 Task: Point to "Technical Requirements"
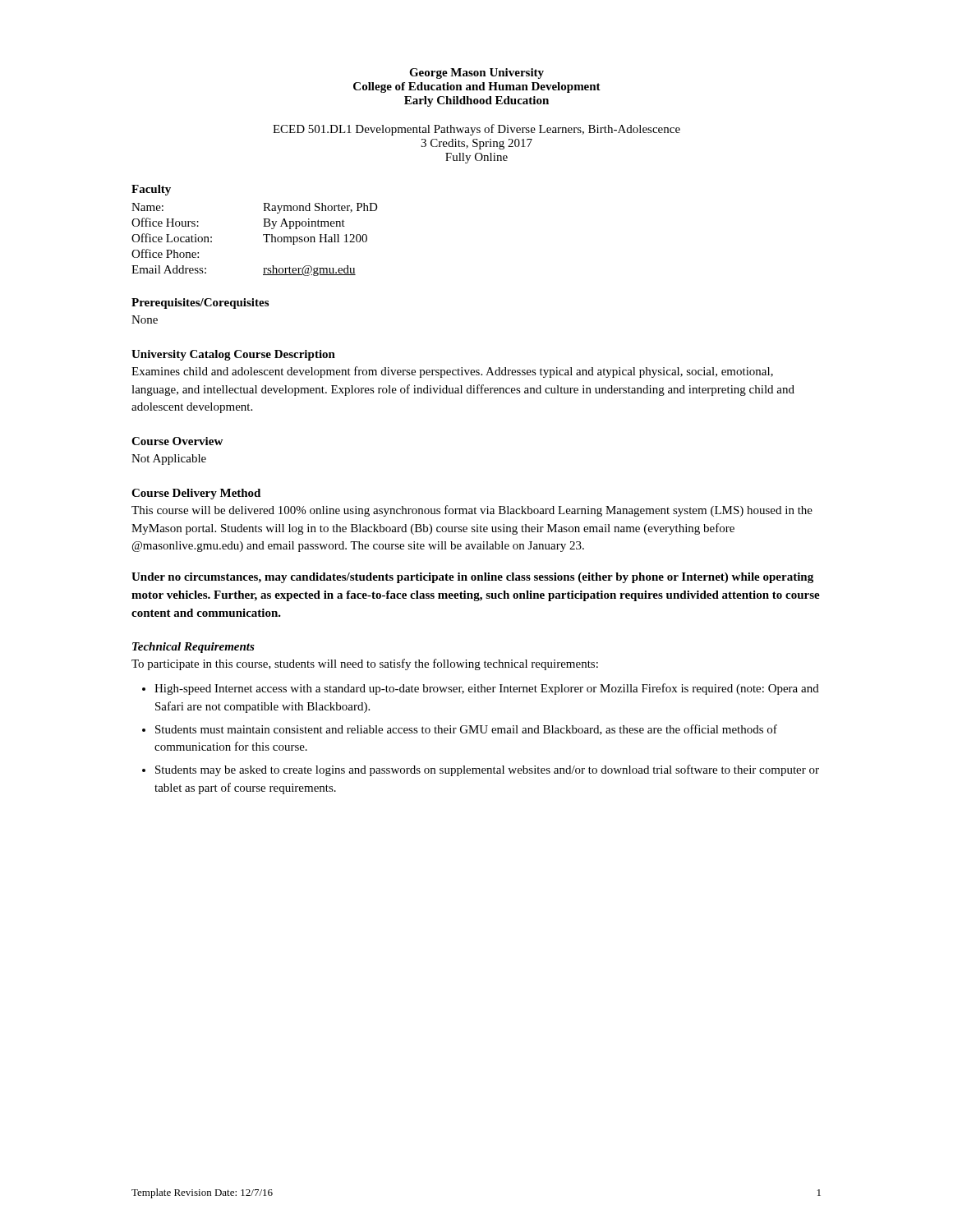point(193,647)
